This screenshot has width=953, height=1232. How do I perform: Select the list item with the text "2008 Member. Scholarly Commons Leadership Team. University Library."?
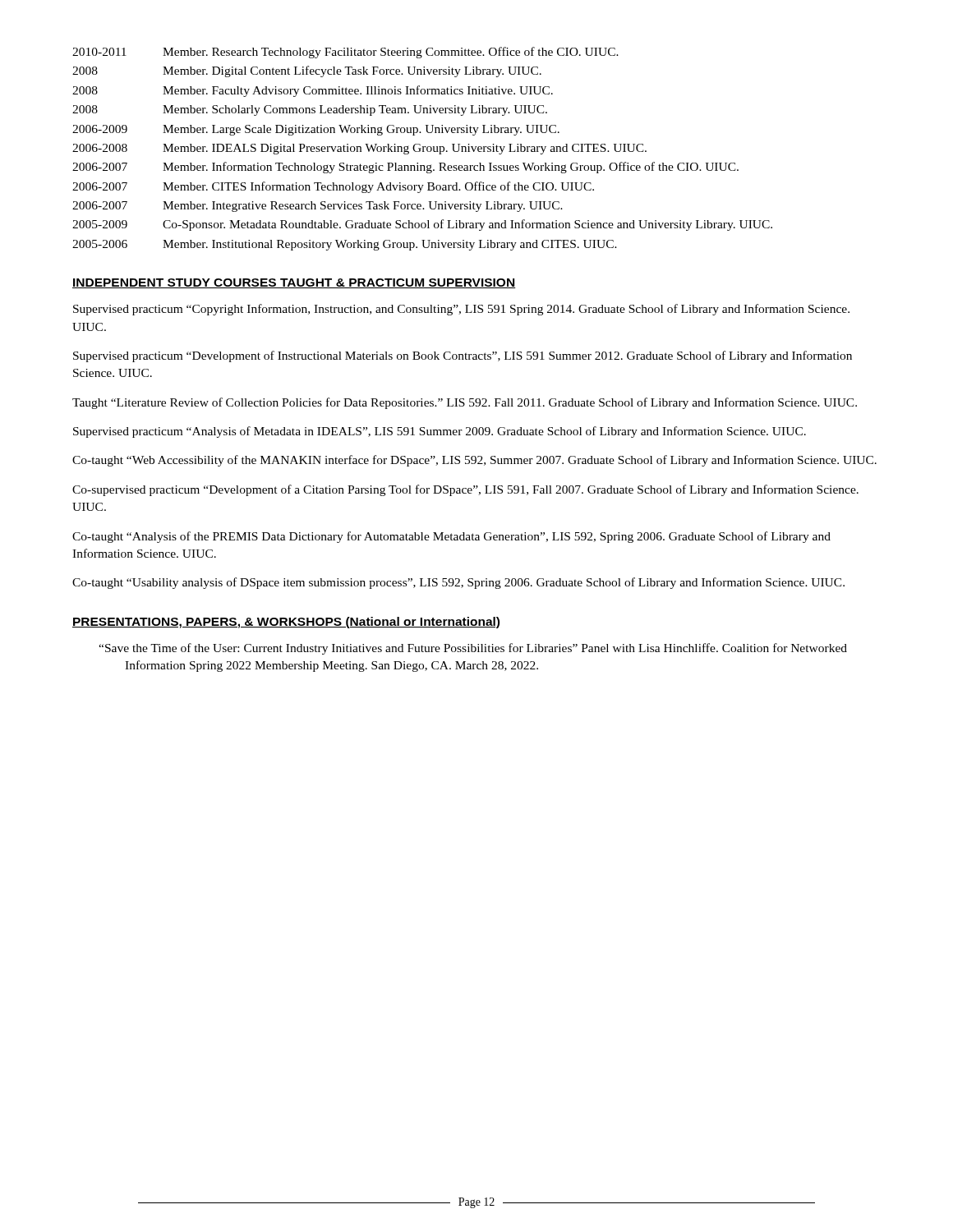(476, 109)
